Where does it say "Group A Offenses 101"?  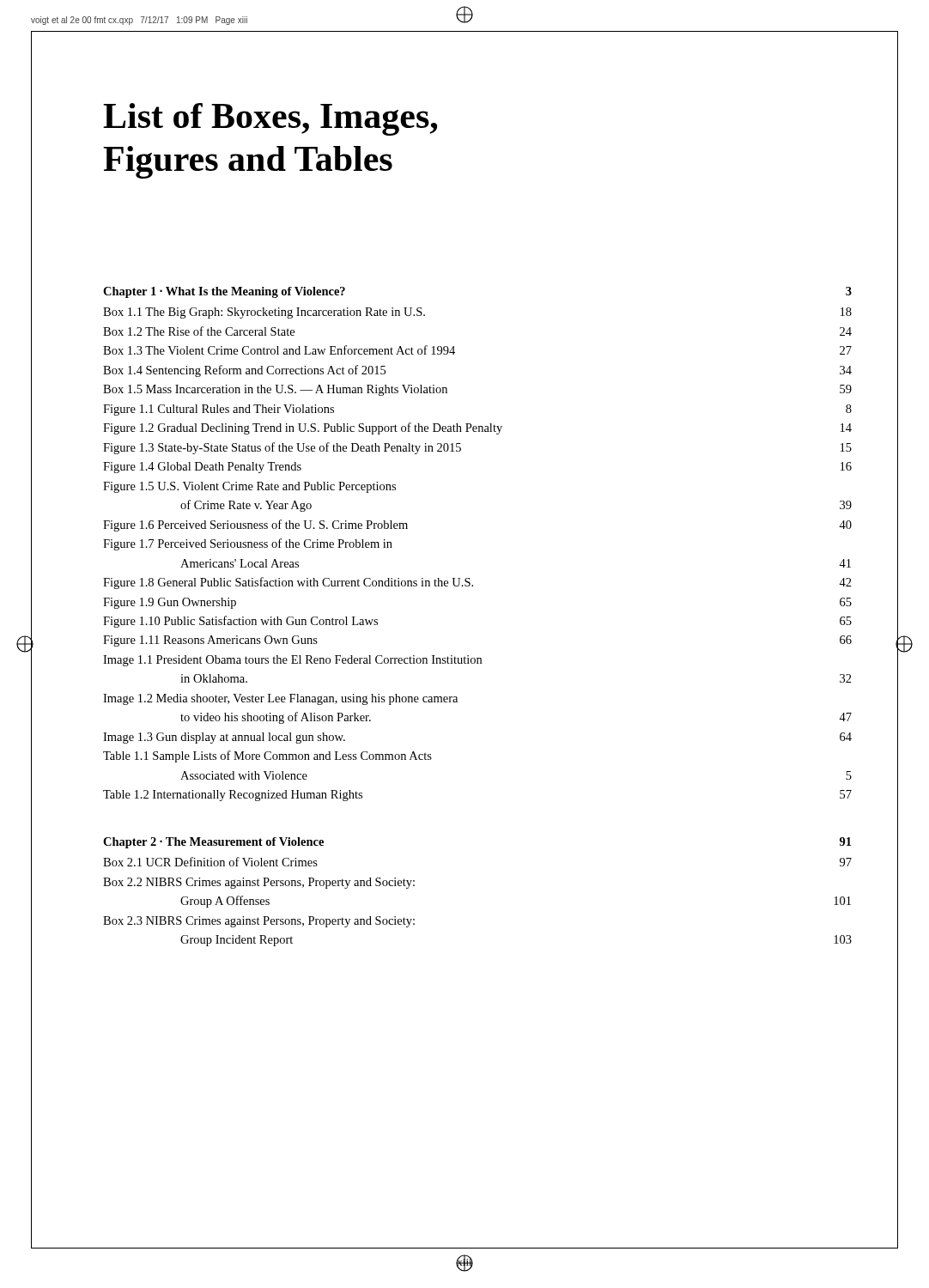click(x=228, y=901)
